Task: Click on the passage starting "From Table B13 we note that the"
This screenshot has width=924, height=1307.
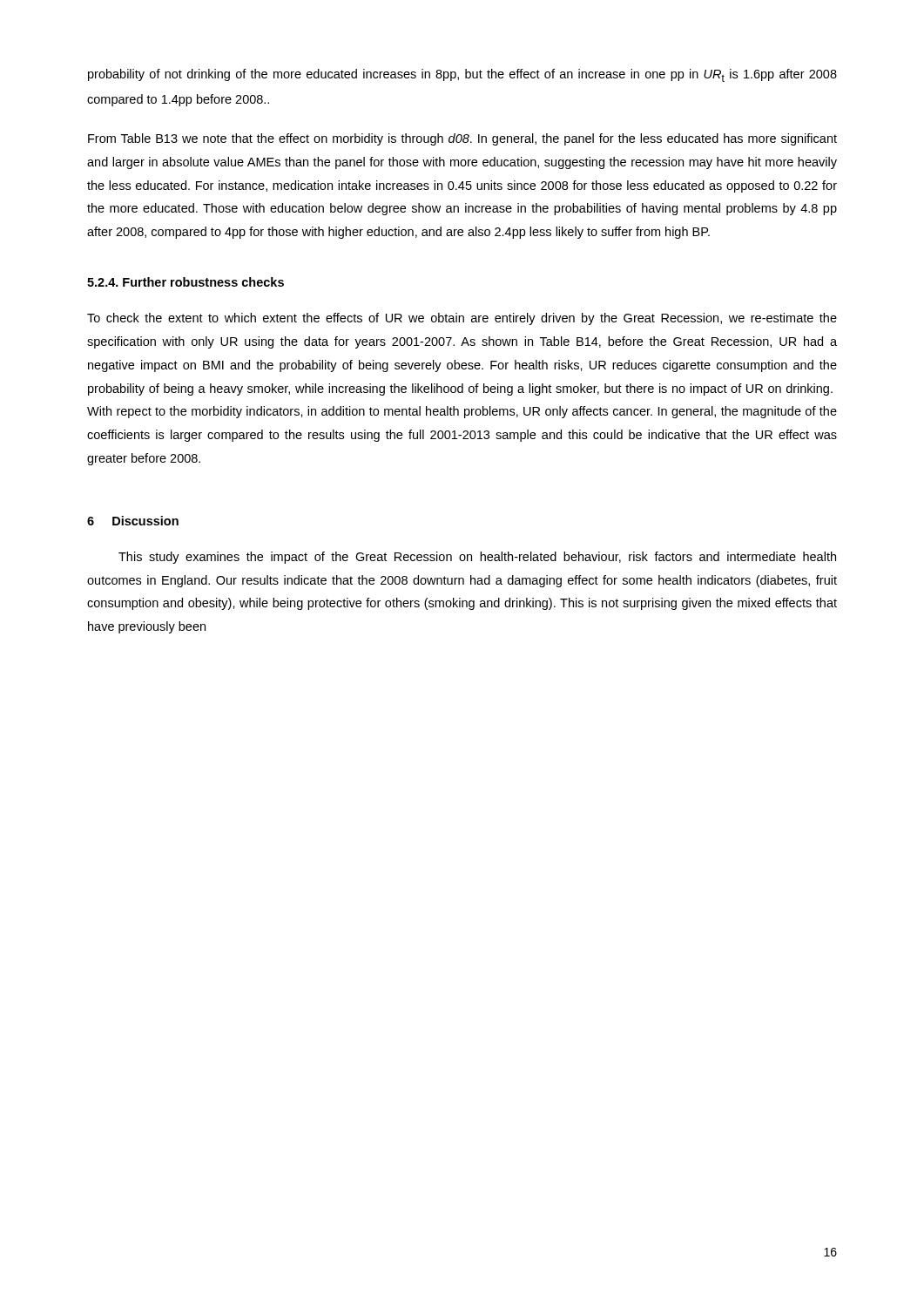Action: click(462, 185)
